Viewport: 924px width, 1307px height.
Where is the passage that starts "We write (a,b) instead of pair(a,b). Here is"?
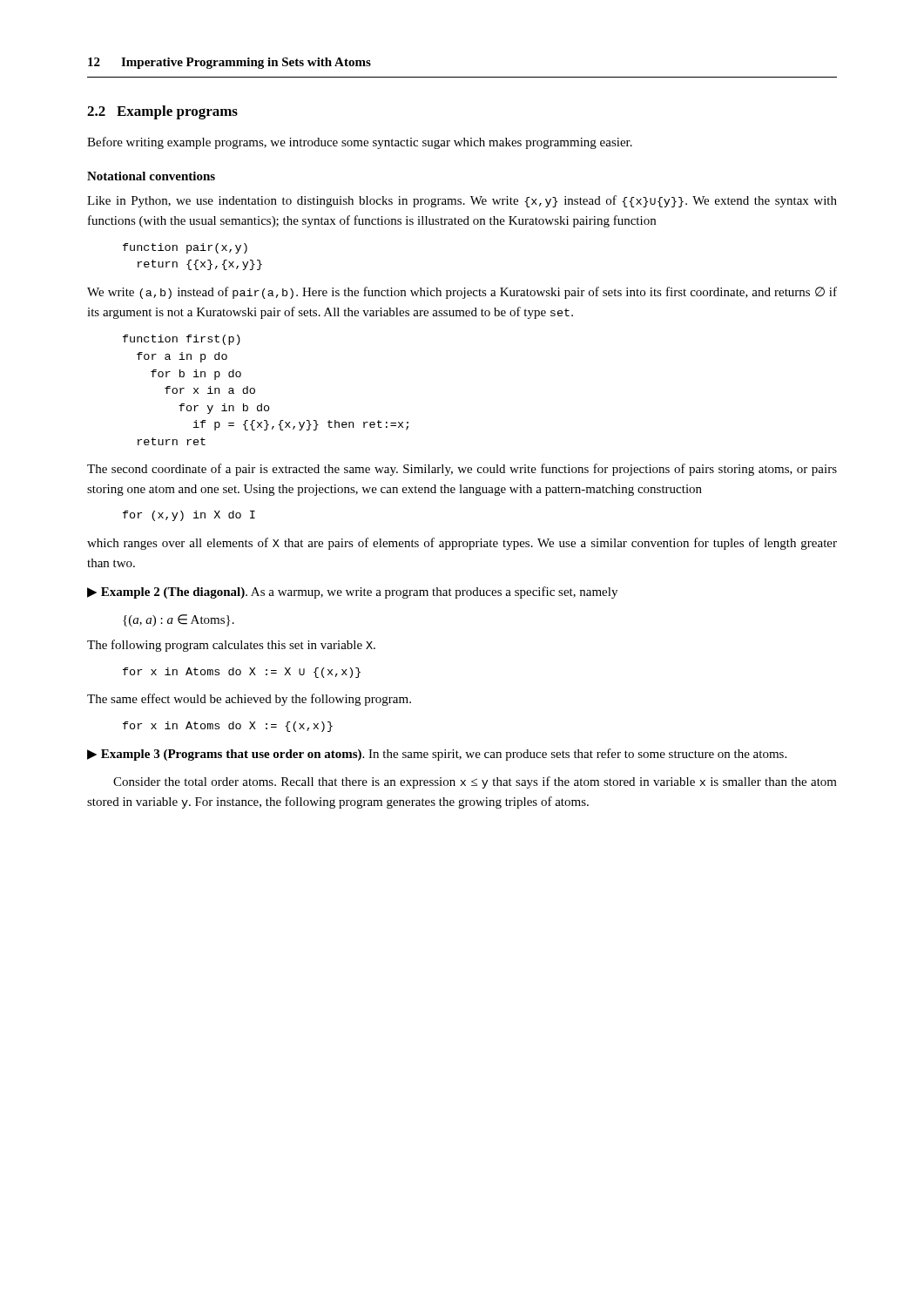(462, 302)
